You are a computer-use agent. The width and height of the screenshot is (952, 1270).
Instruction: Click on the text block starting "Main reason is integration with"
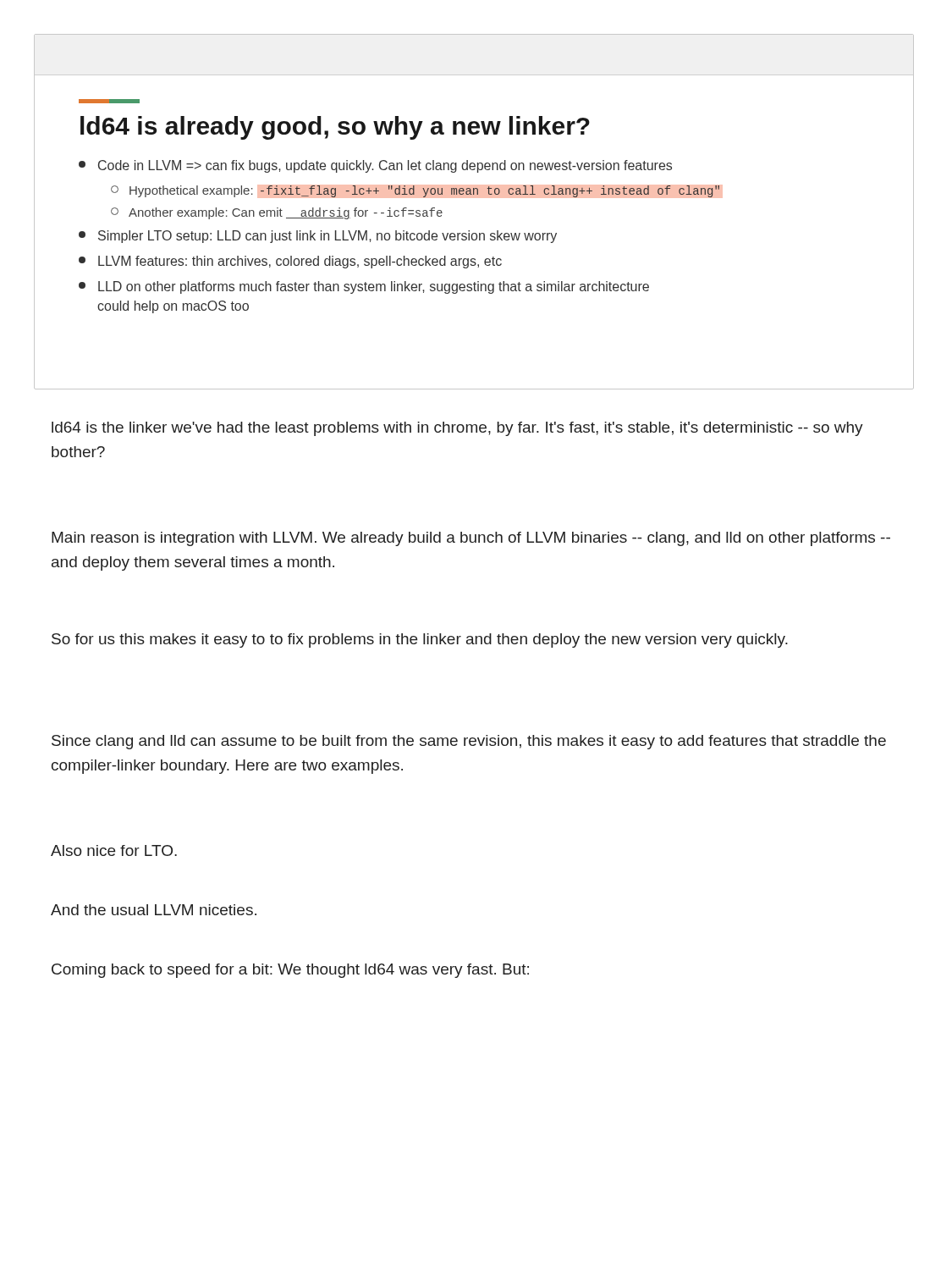pyautogui.click(x=471, y=550)
